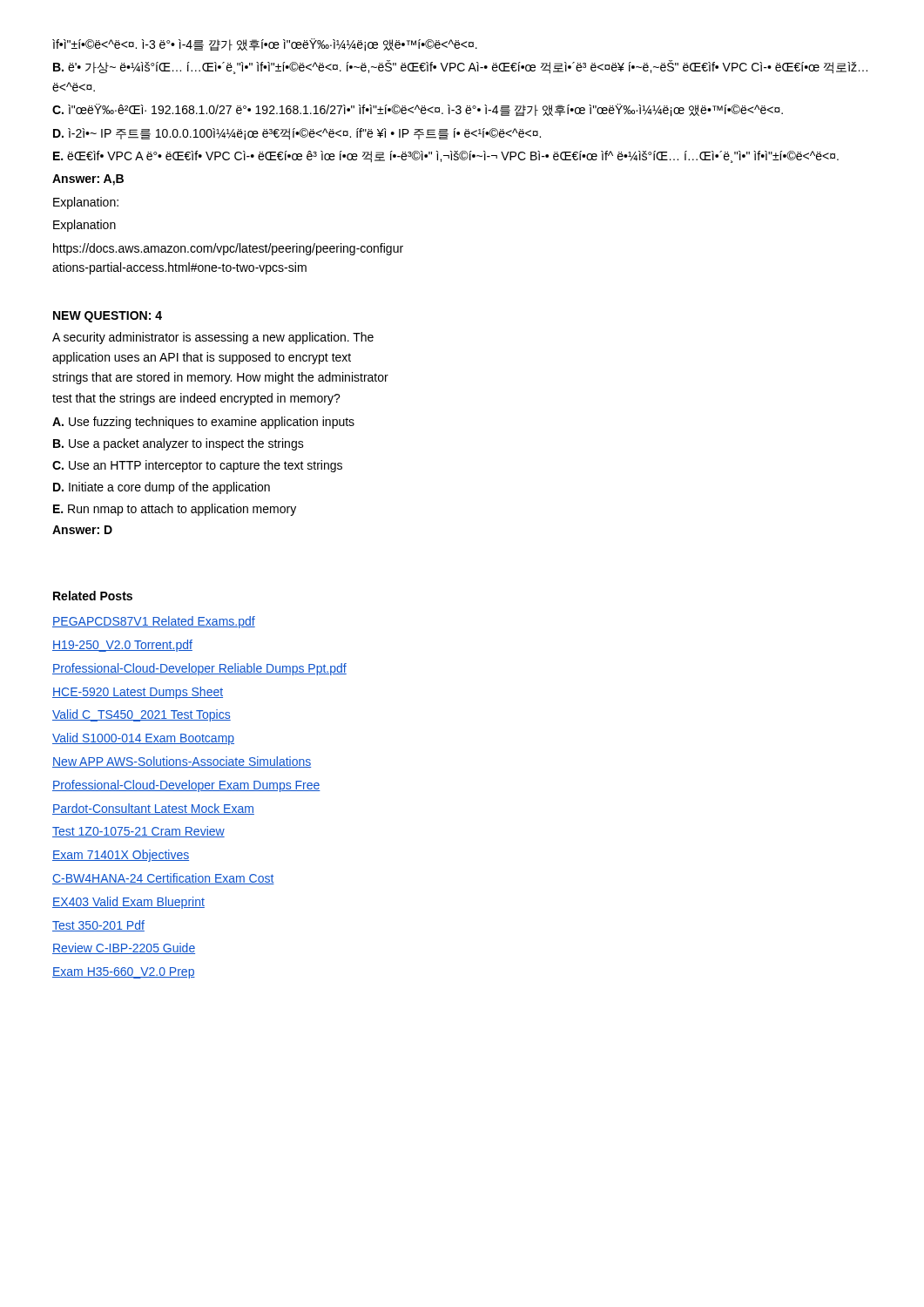Select the region starting "D. ì-2ì•~ IP 주트를 10.0.0.100ì¼¼ë¡œ"

(x=297, y=133)
